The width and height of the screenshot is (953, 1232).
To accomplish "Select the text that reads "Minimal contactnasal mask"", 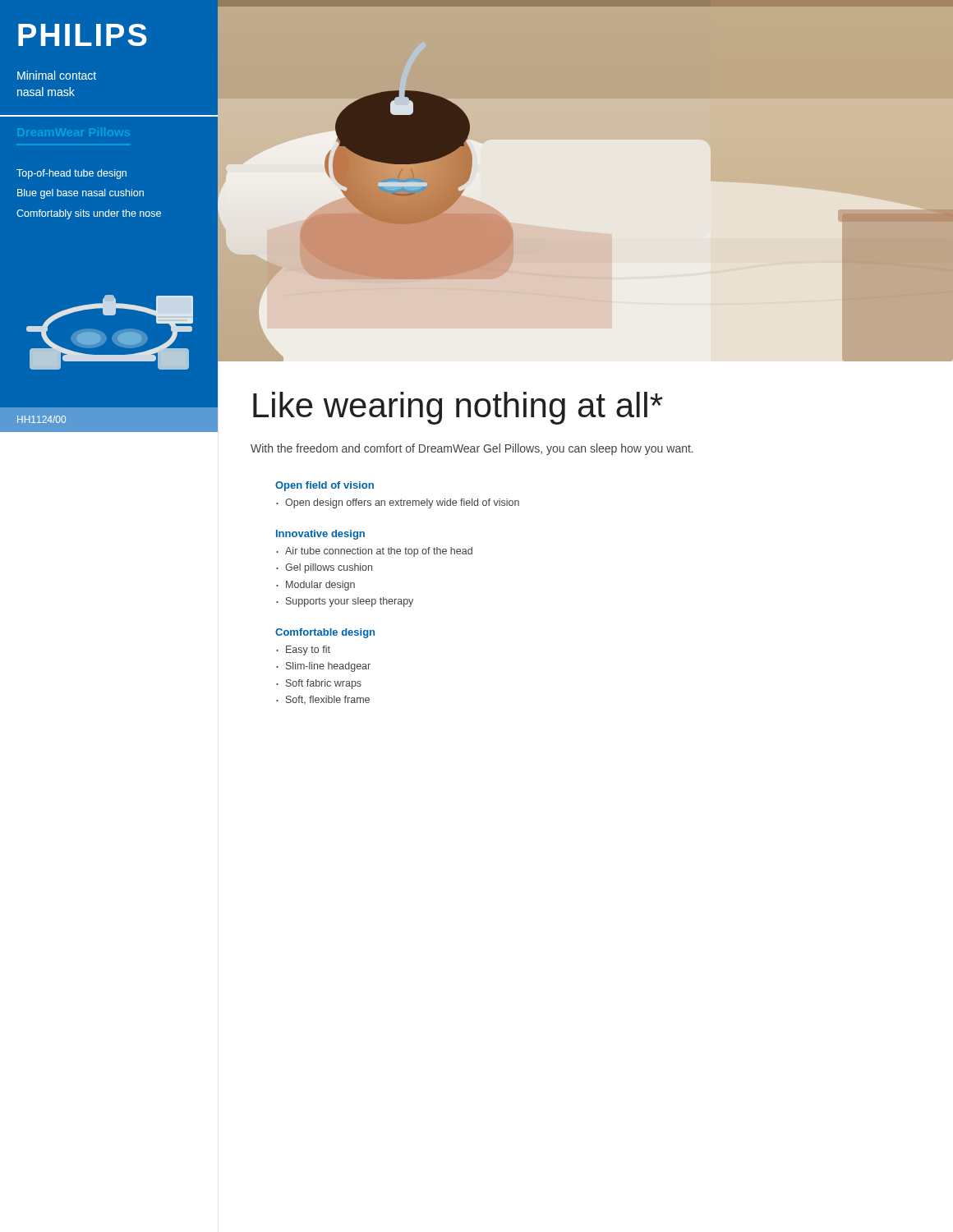I will [x=56, y=84].
